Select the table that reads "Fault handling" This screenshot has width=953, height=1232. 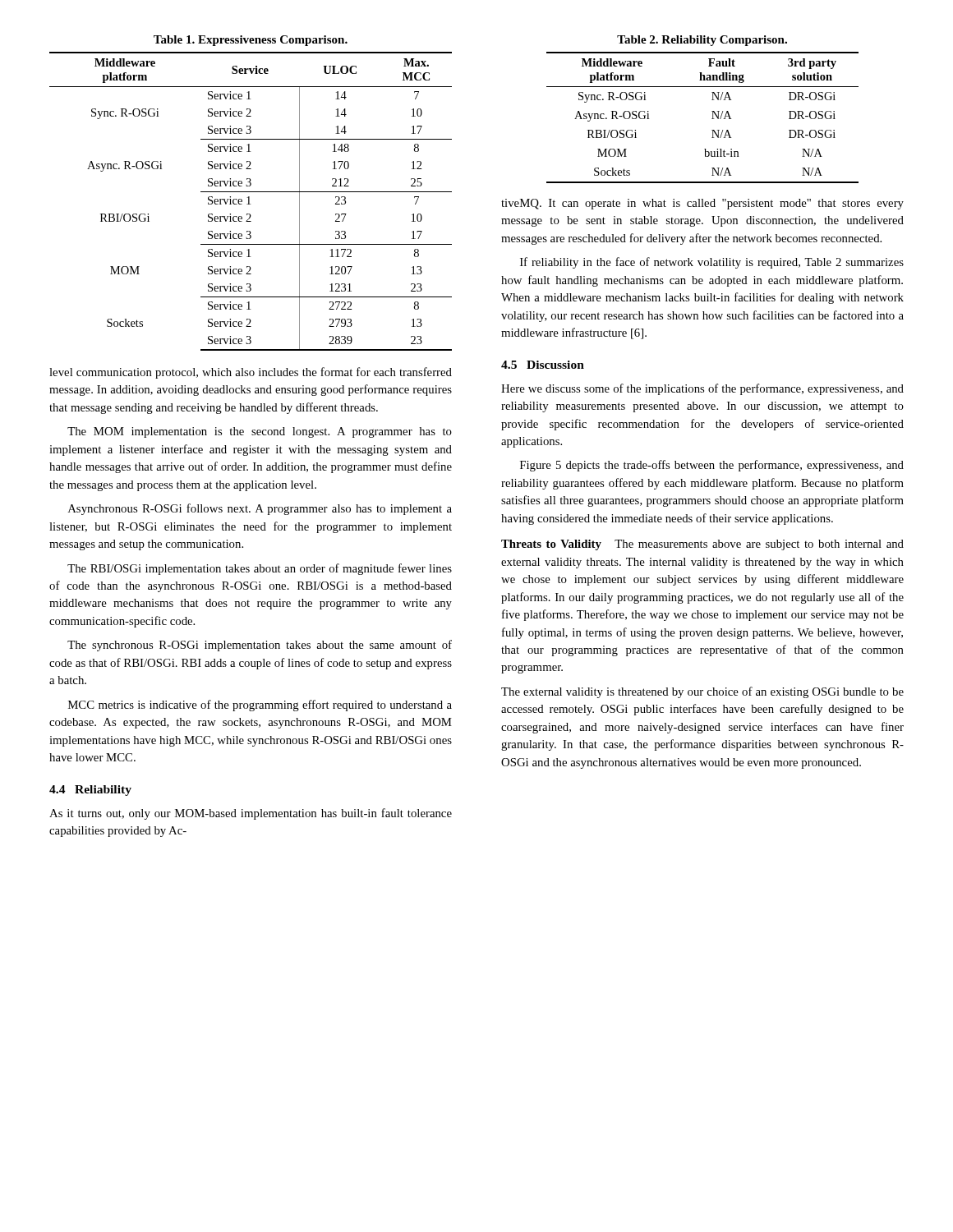coord(702,108)
